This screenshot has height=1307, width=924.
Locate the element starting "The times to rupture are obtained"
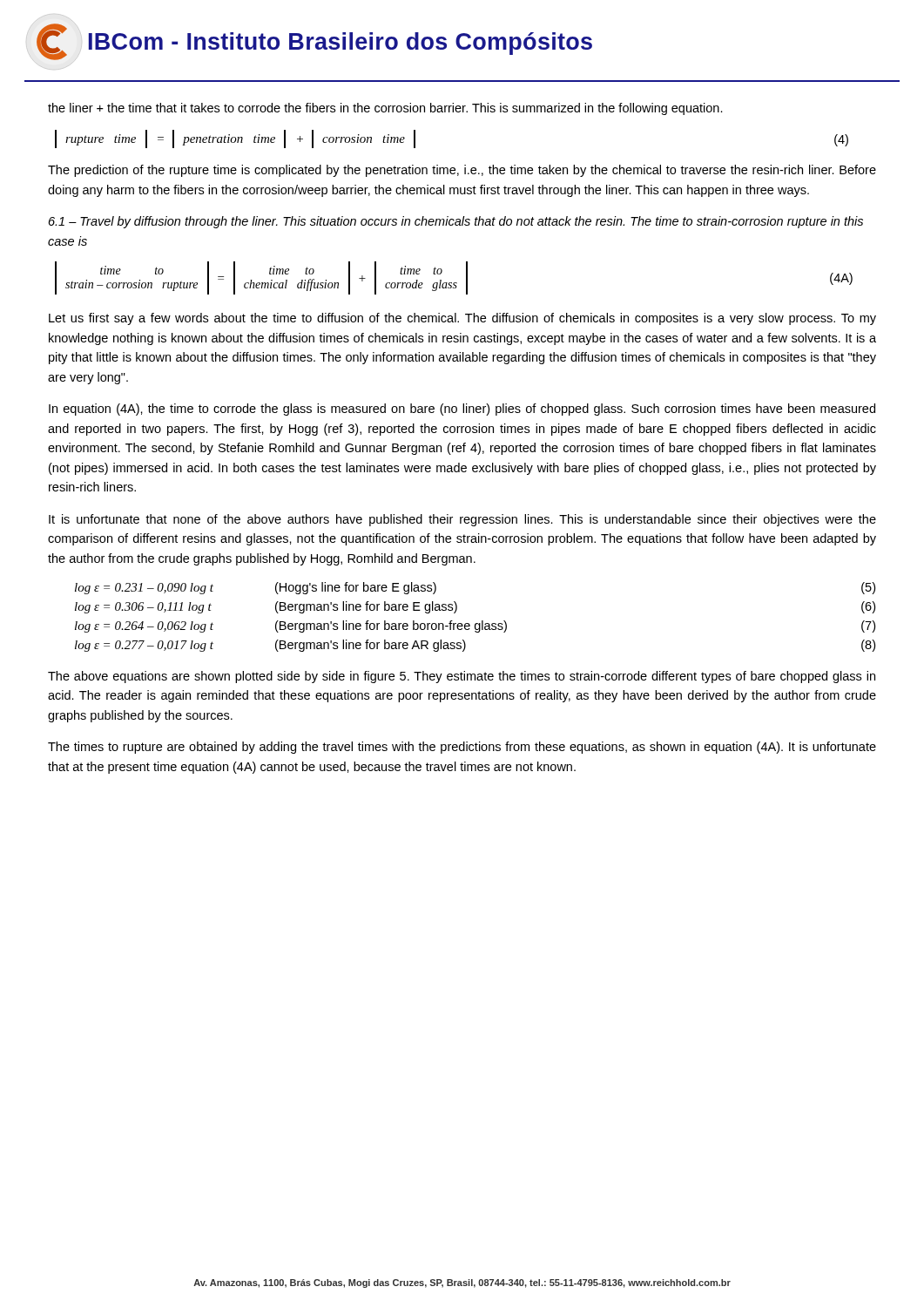[462, 757]
